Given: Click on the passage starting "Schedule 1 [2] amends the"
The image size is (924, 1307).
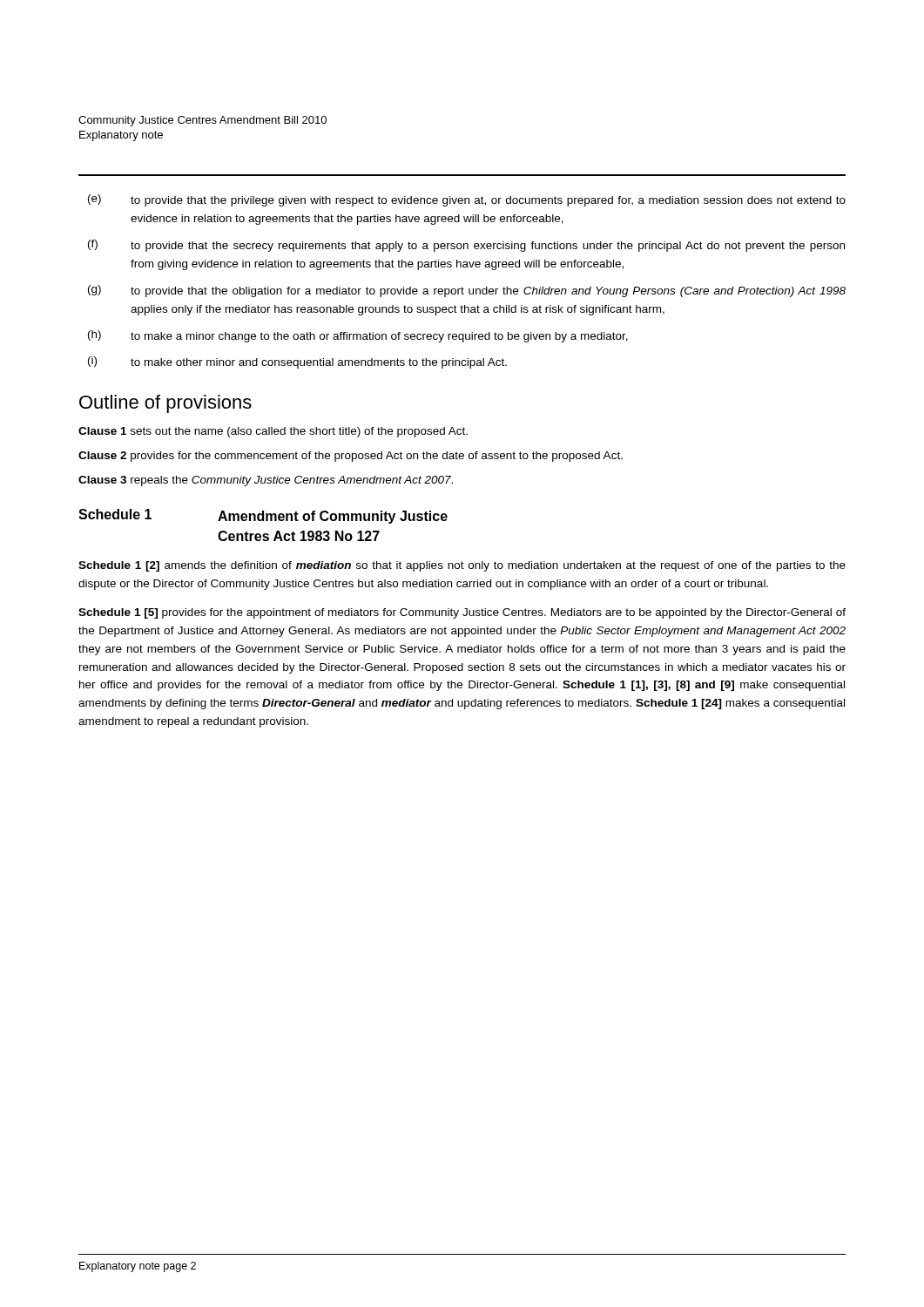Looking at the screenshot, I should pos(462,574).
